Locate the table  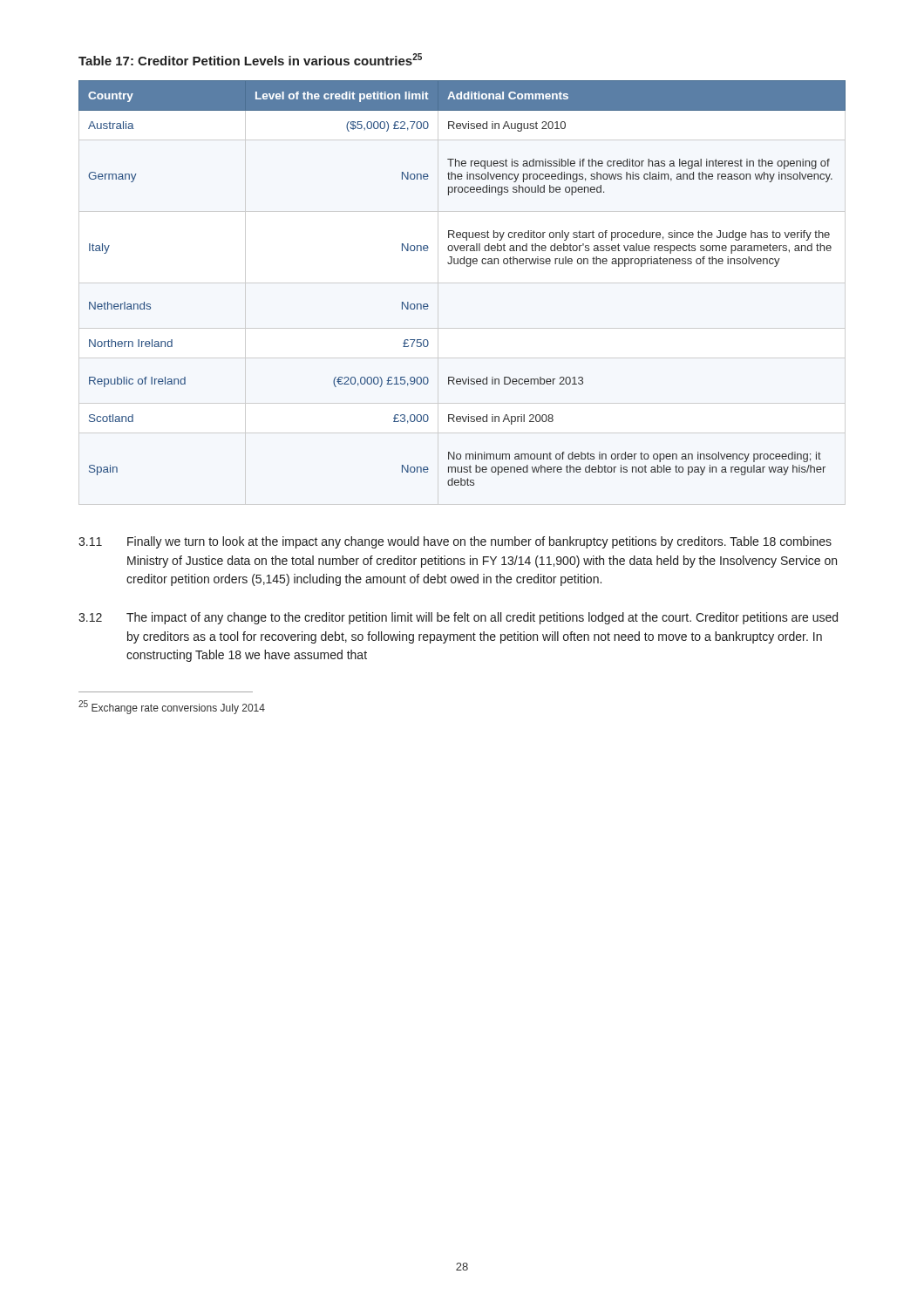[462, 293]
